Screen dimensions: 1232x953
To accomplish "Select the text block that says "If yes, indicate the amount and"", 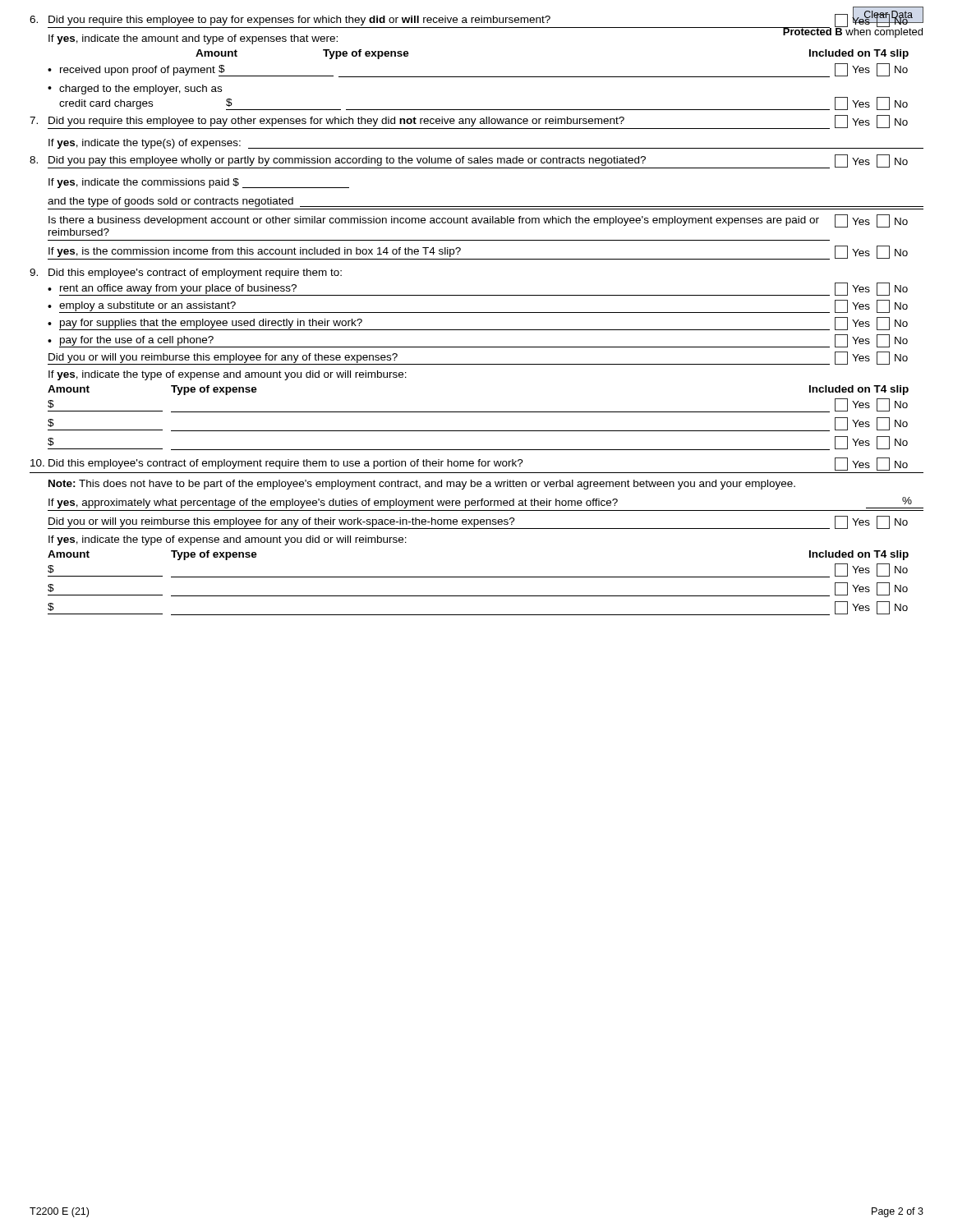I will tap(193, 38).
